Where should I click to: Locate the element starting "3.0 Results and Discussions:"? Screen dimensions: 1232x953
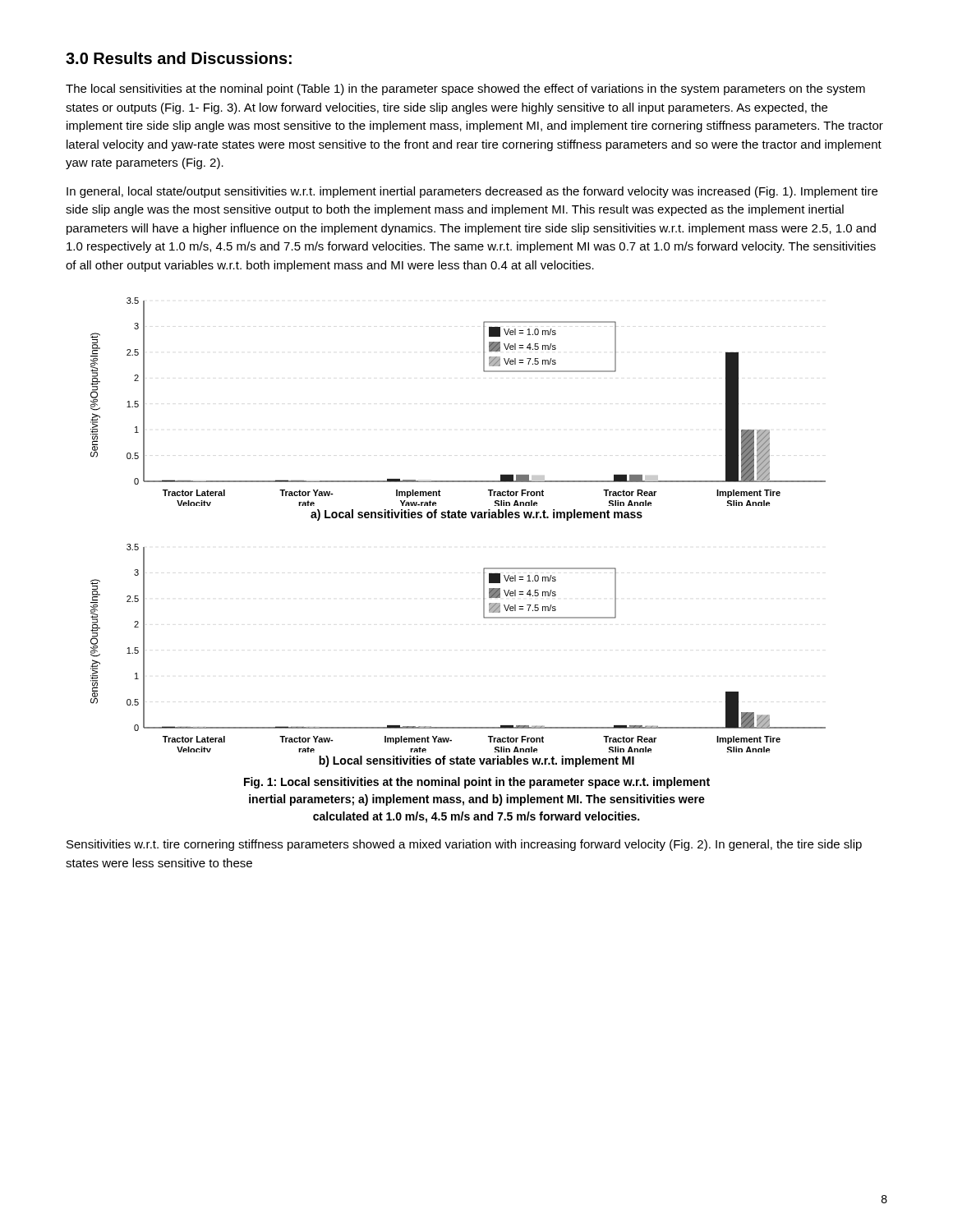pos(179,58)
